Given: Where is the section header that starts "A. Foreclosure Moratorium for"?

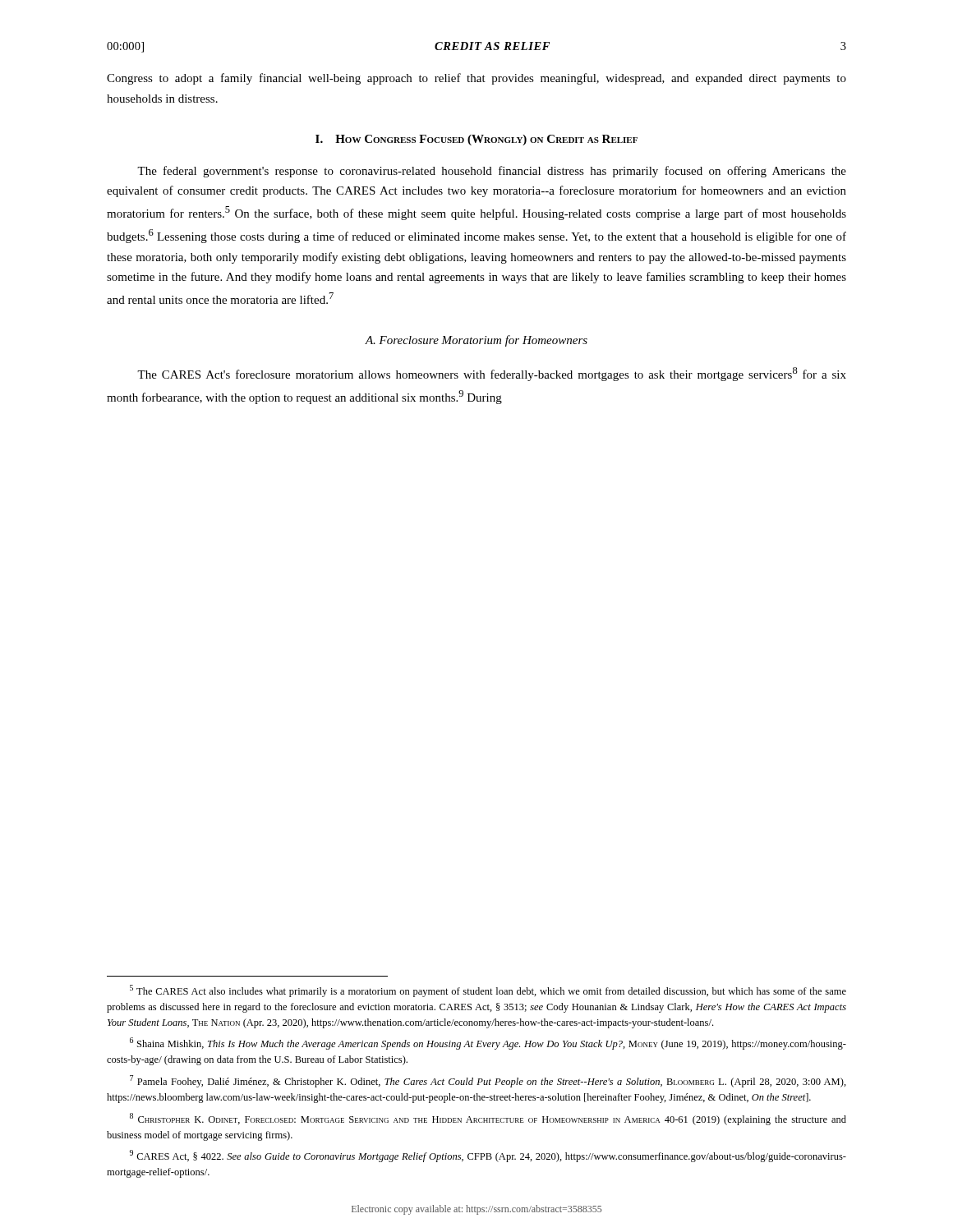Looking at the screenshot, I should 476,340.
